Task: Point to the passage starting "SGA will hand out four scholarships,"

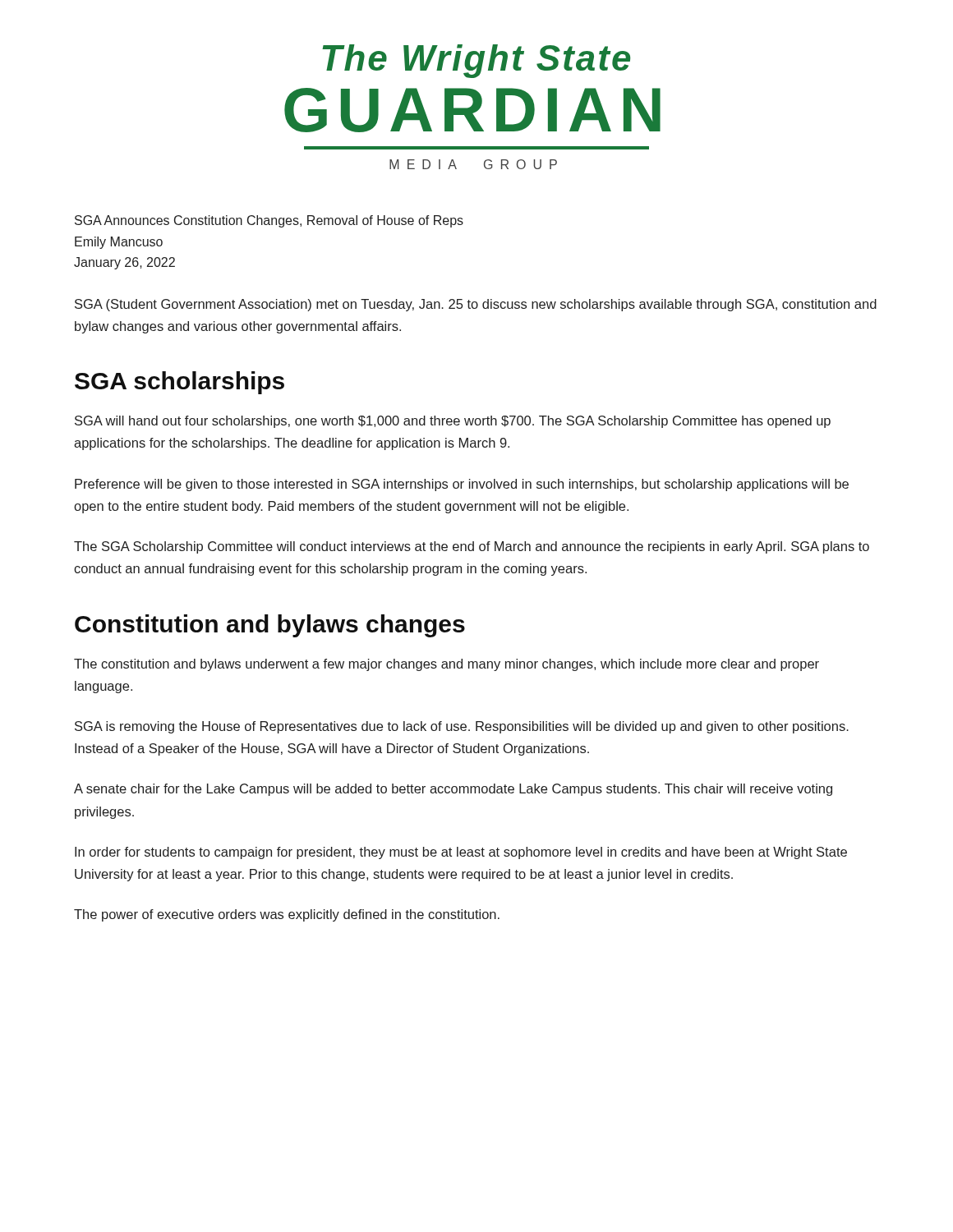Action: click(x=452, y=432)
